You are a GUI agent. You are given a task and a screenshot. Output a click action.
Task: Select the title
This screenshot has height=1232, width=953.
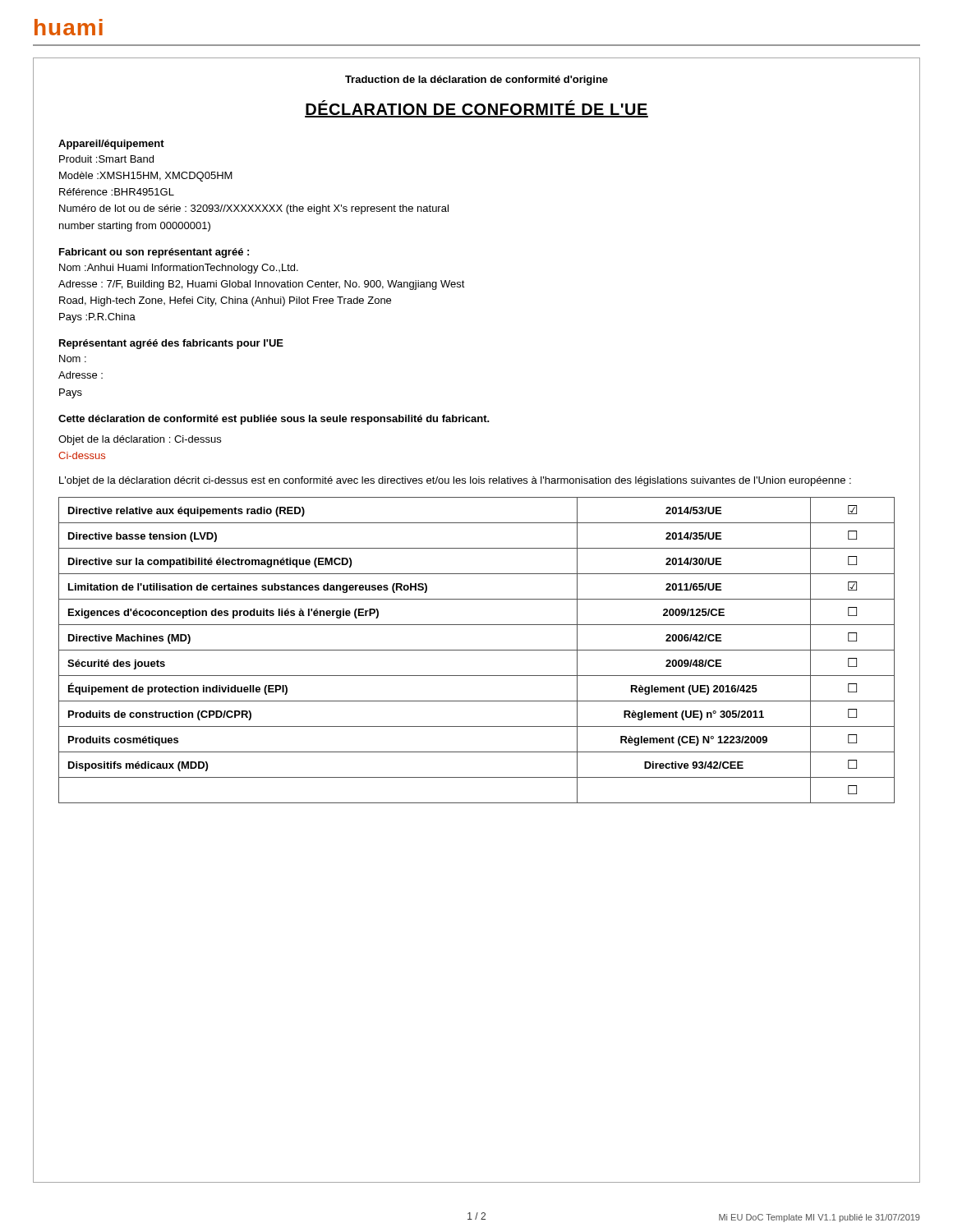point(476,109)
